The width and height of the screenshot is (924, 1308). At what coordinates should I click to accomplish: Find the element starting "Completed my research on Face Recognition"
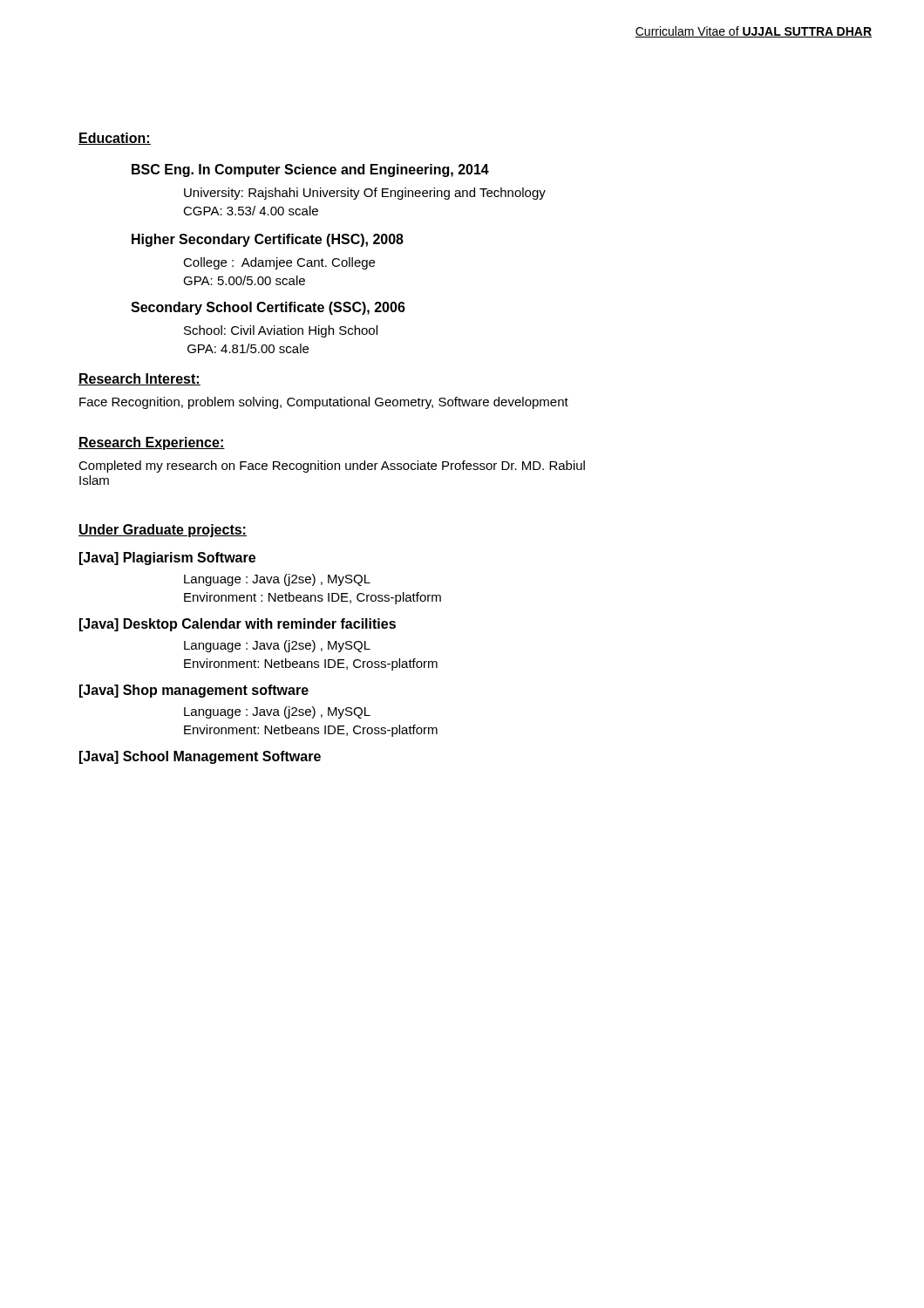(332, 473)
